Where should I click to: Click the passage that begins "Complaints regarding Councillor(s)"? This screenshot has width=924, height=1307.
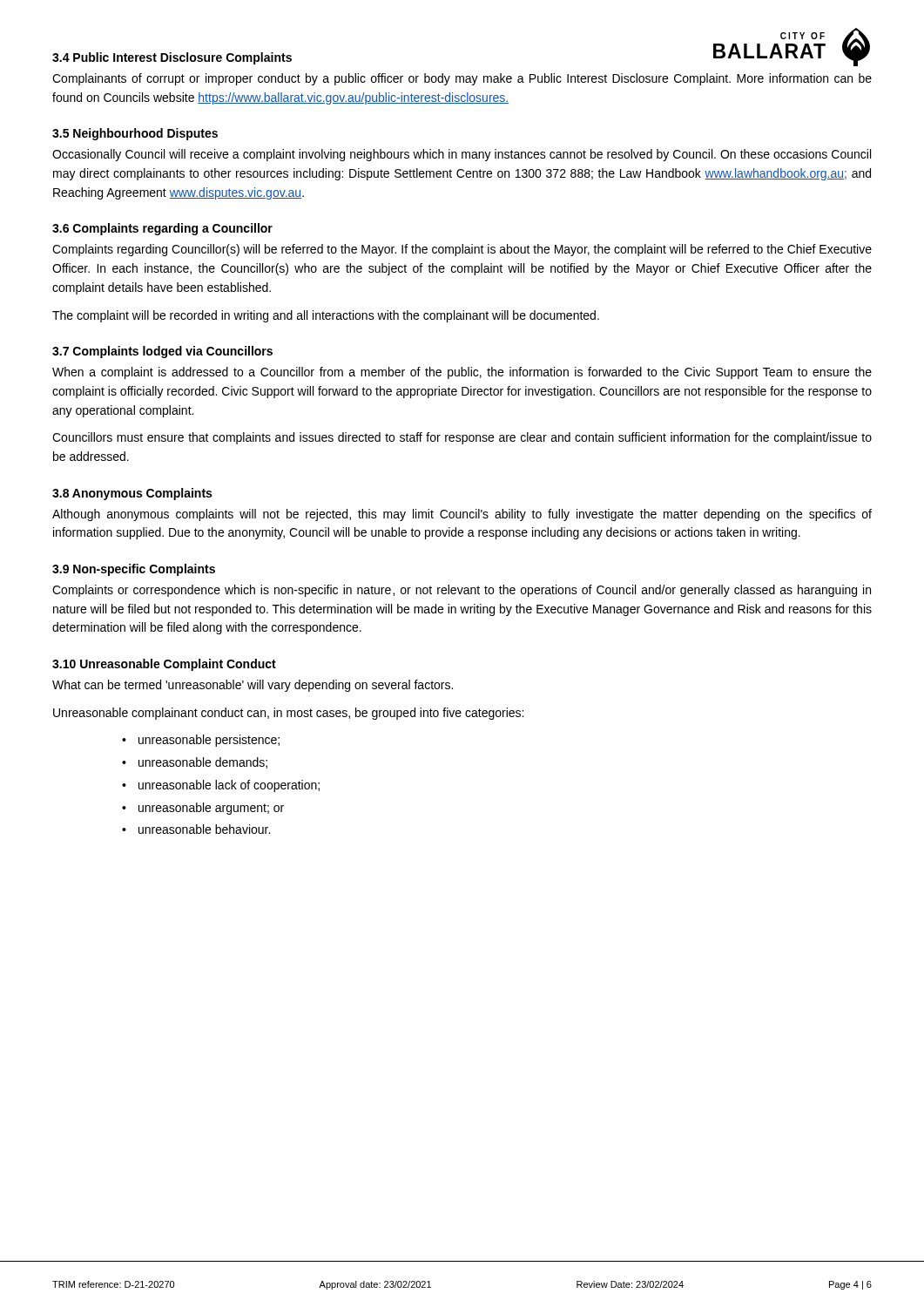click(462, 268)
